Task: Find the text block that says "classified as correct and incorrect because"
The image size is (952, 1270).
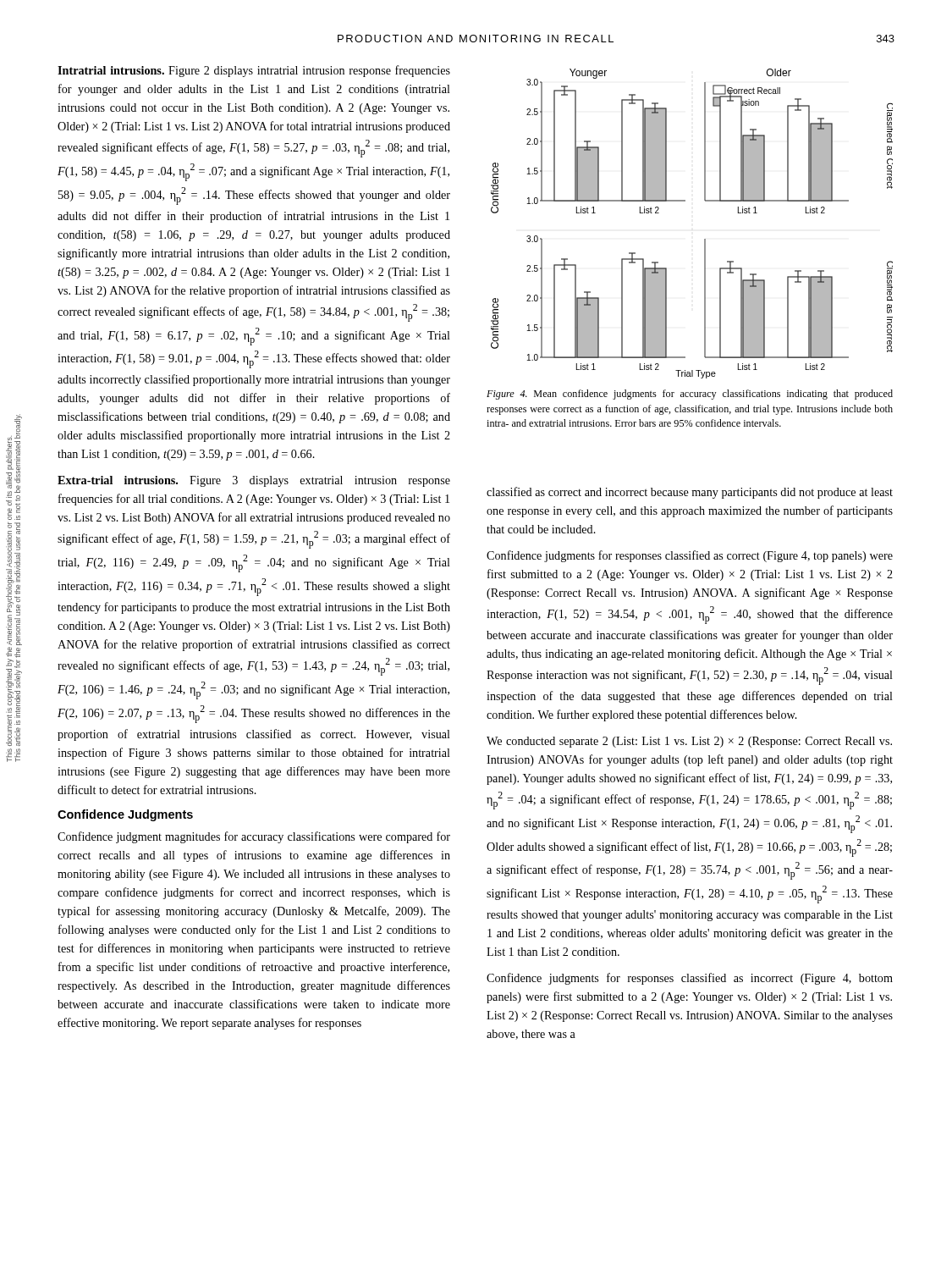Action: tap(690, 511)
